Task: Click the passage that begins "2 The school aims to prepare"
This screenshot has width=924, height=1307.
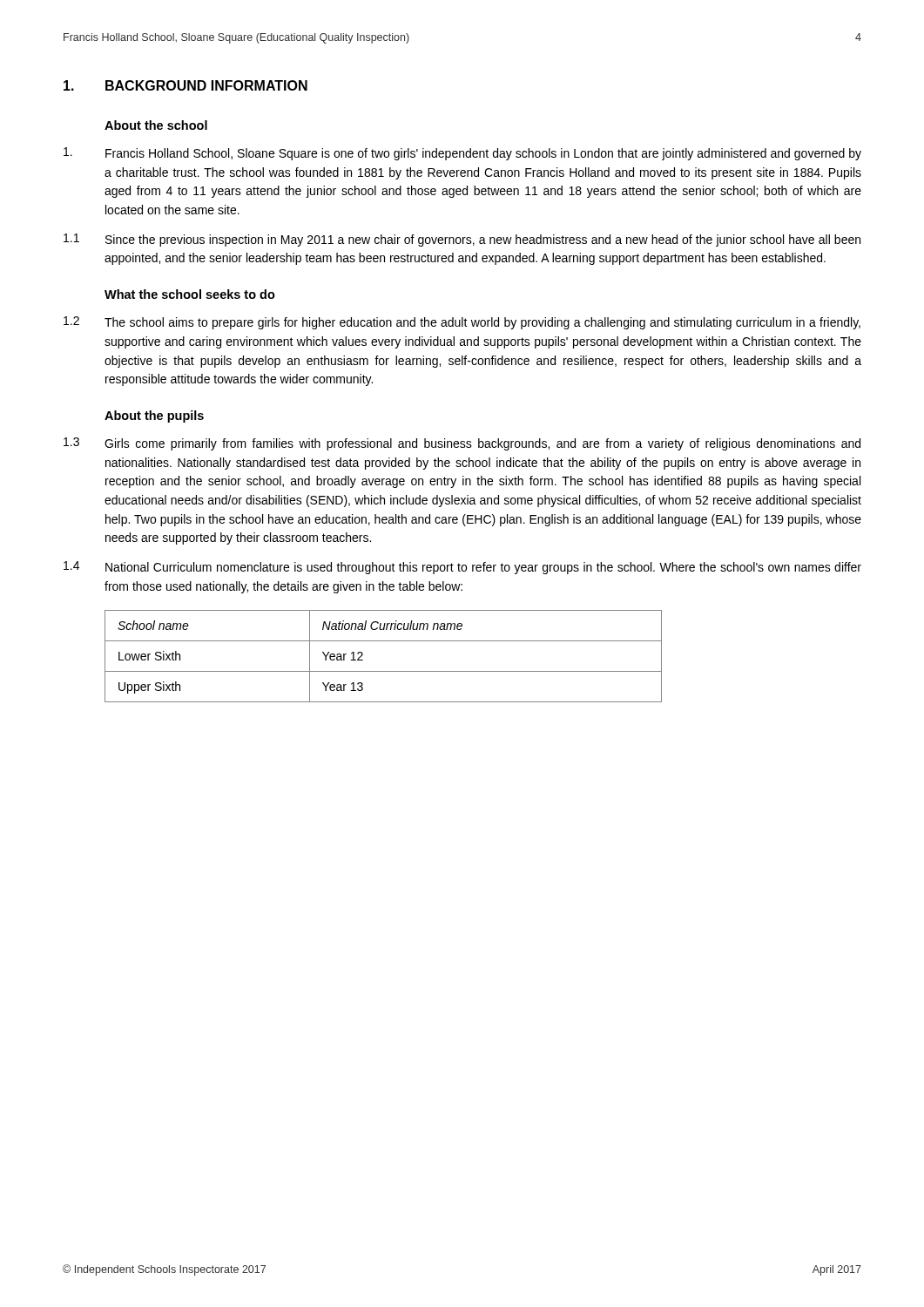Action: [462, 352]
